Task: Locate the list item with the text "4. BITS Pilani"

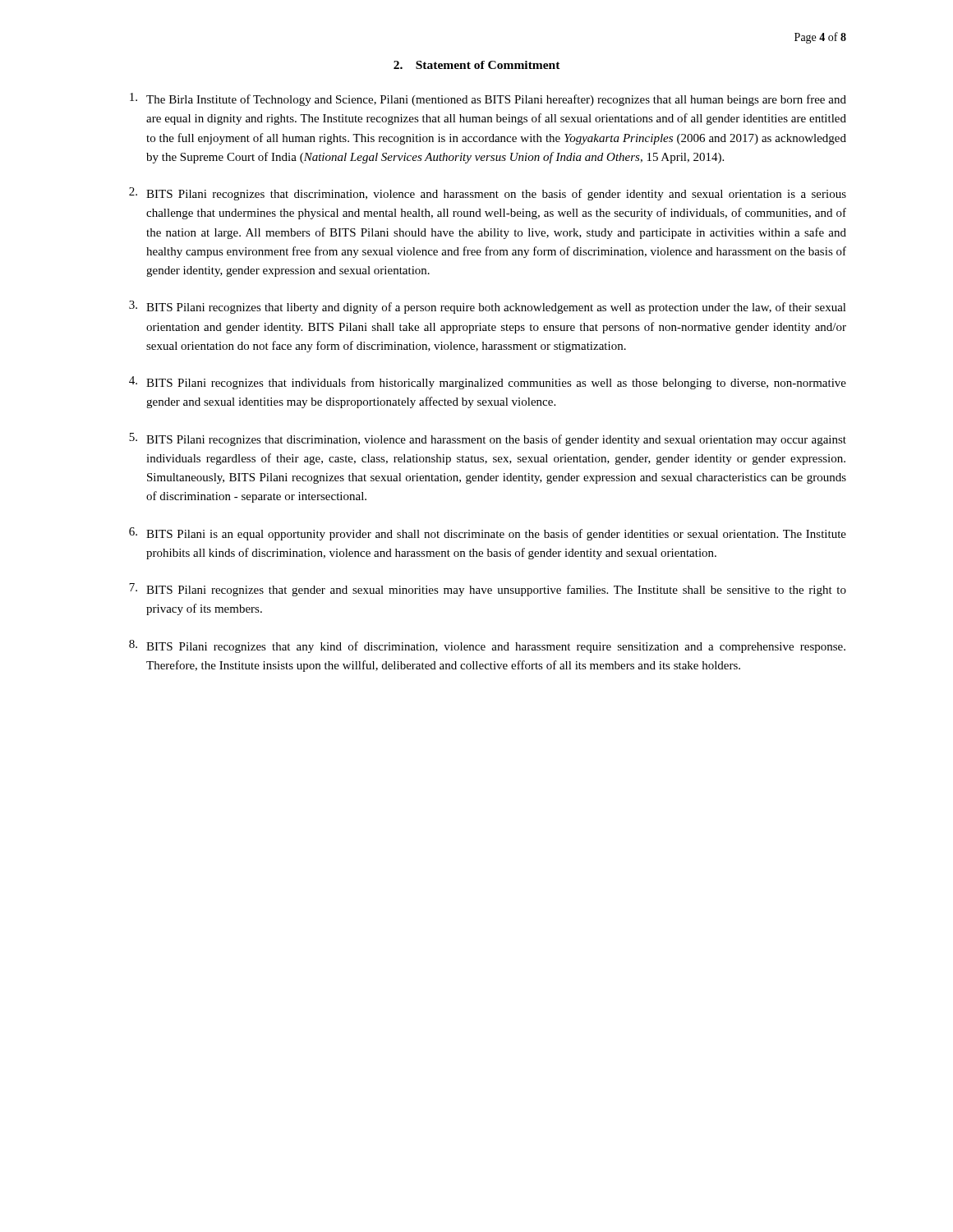Action: tap(476, 393)
